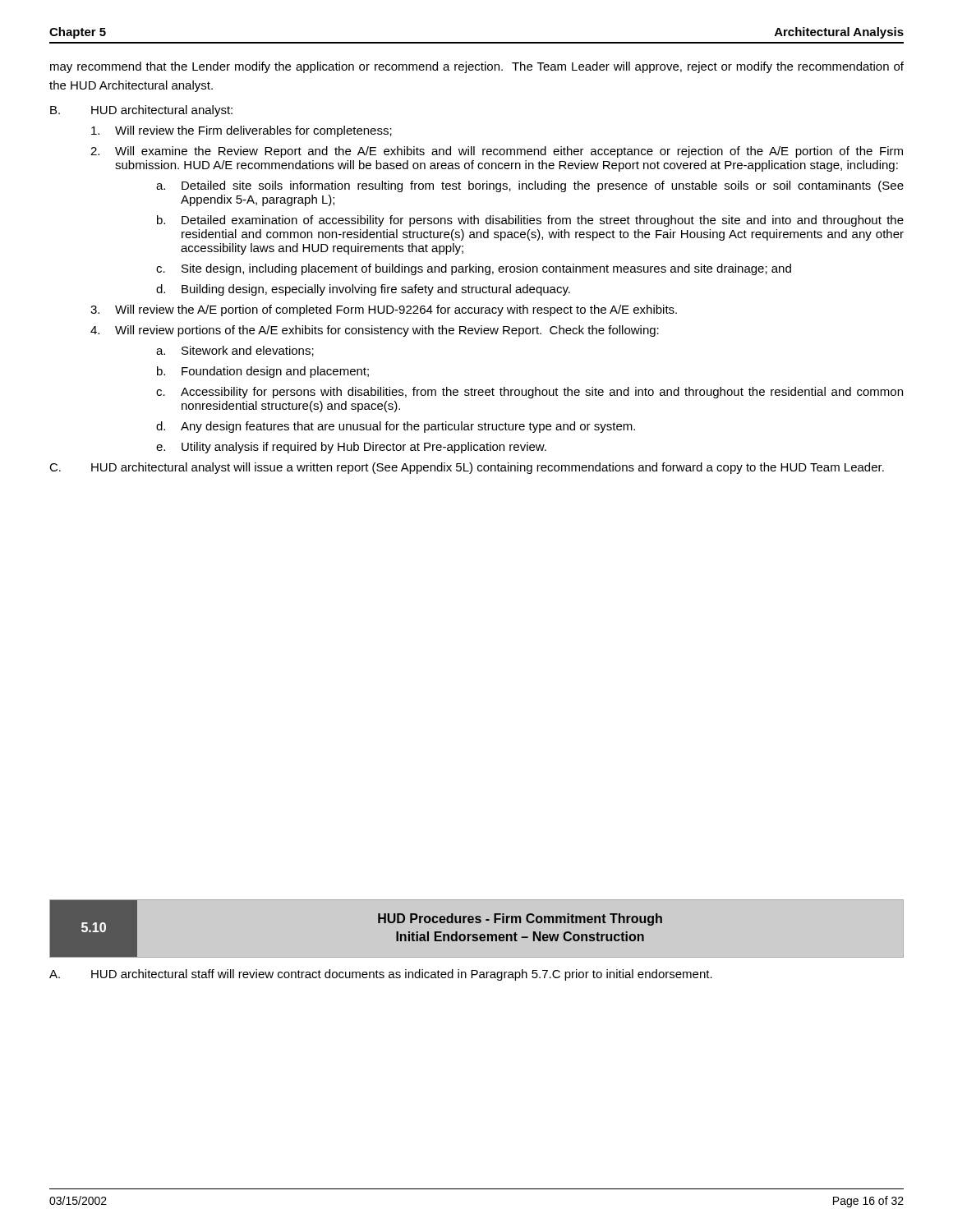953x1232 pixels.
Task: Navigate to the passage starting "b. Detailed examination of"
Action: (x=530, y=234)
